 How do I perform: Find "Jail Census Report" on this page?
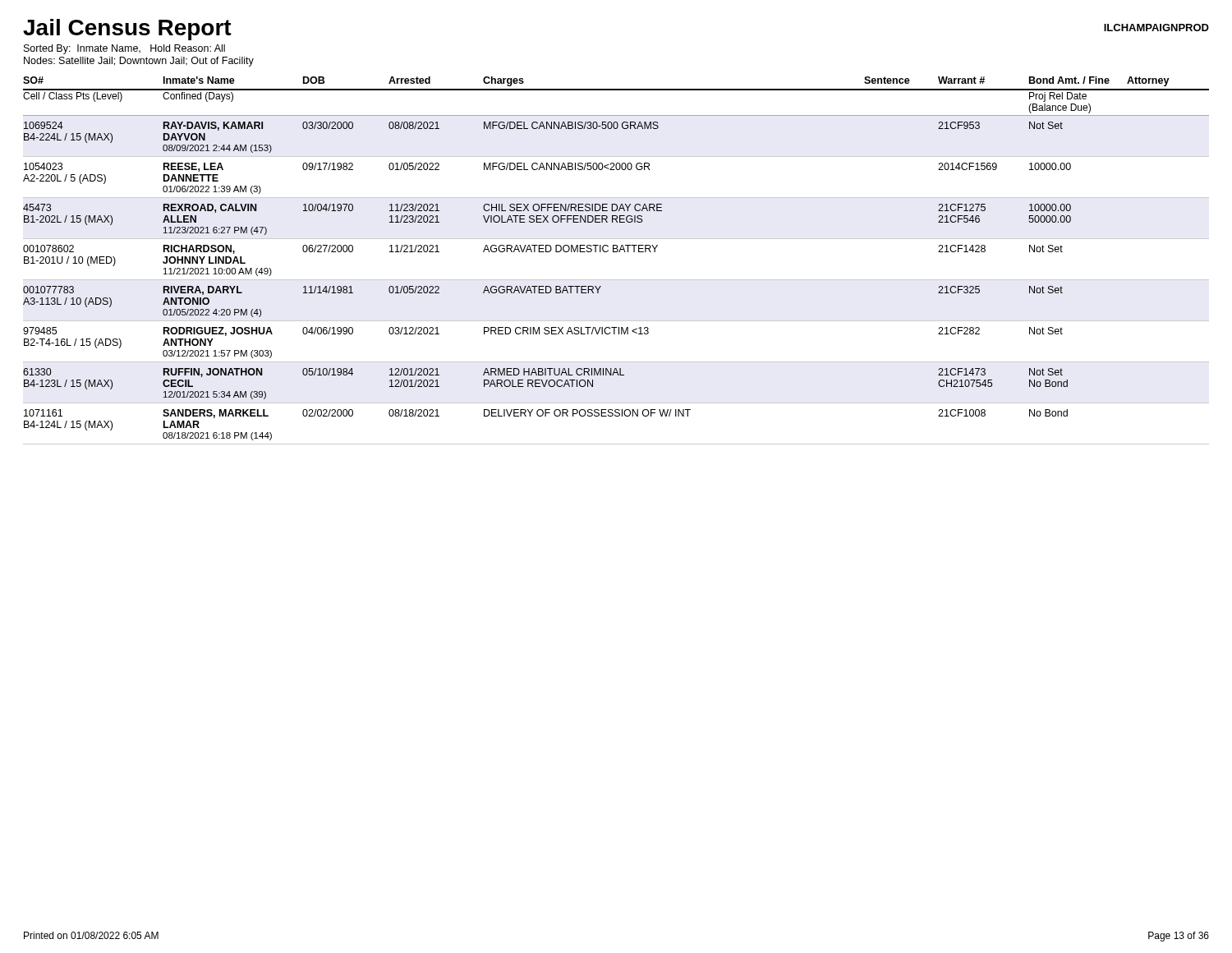tap(127, 27)
